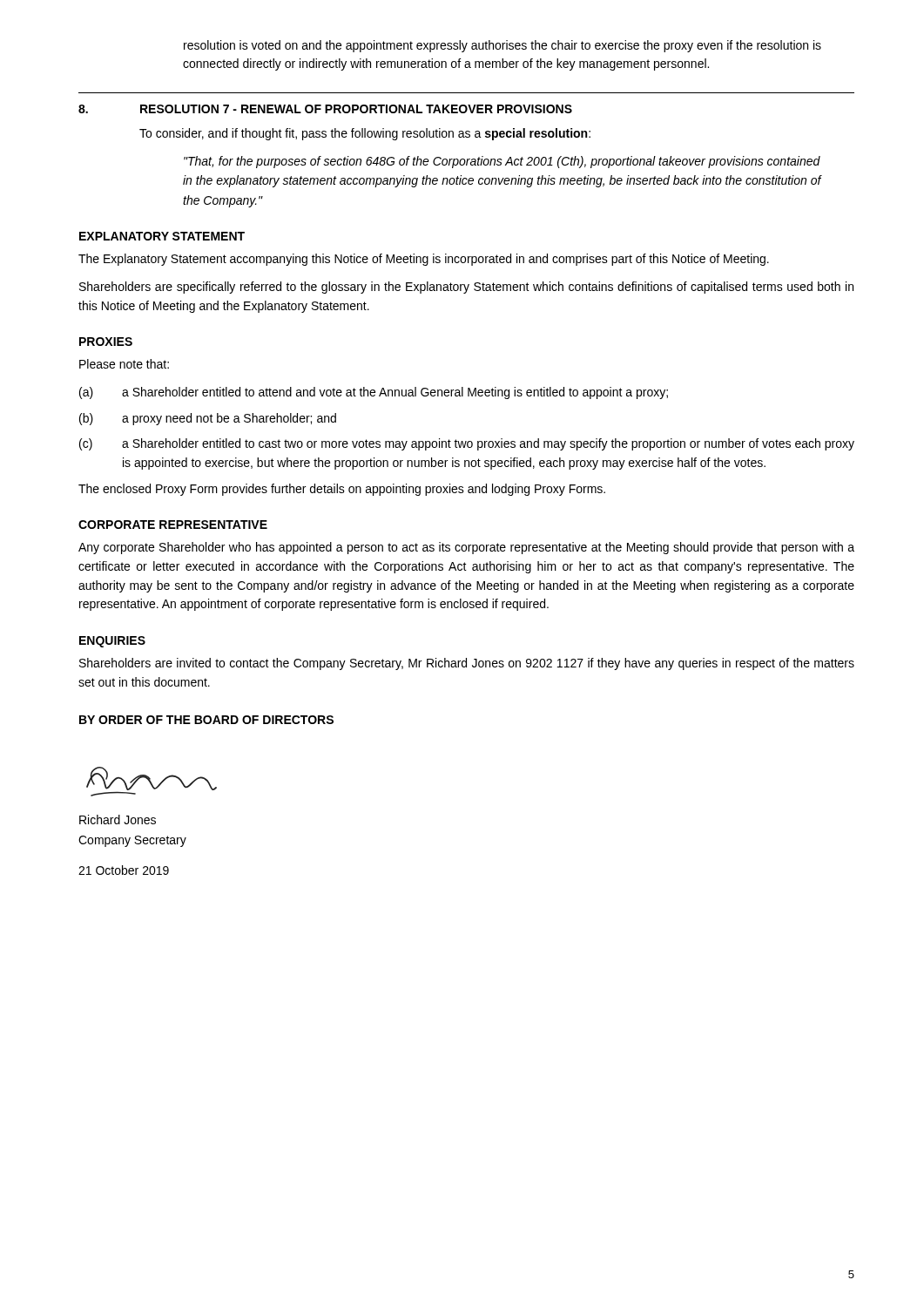
Task: Click on the block starting ""That, for the purposes"
Action: click(x=502, y=181)
